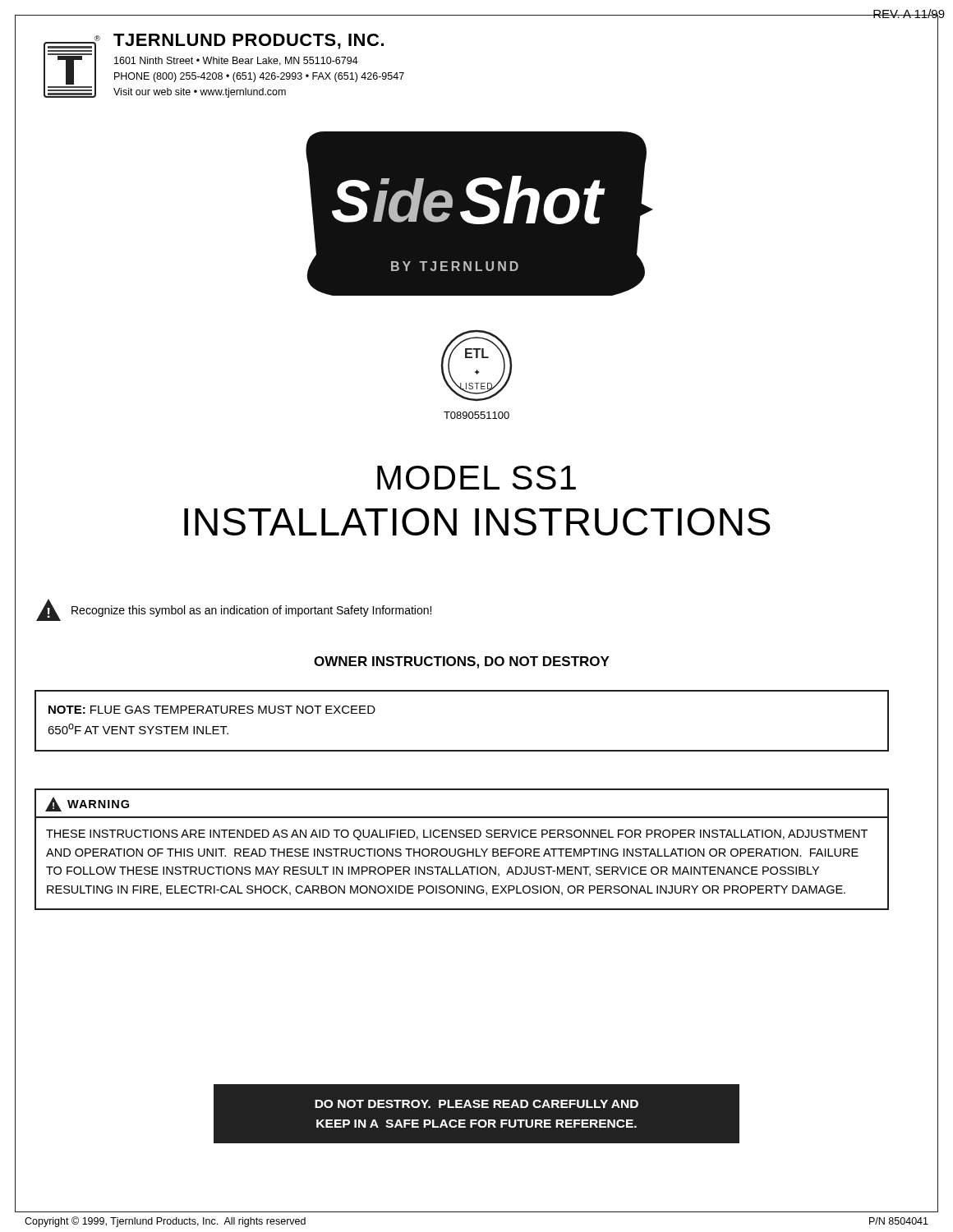953x1232 pixels.
Task: Find "MODEL SS1 INSTALLATION INSTRUCTIONS" on this page
Action: (476, 501)
